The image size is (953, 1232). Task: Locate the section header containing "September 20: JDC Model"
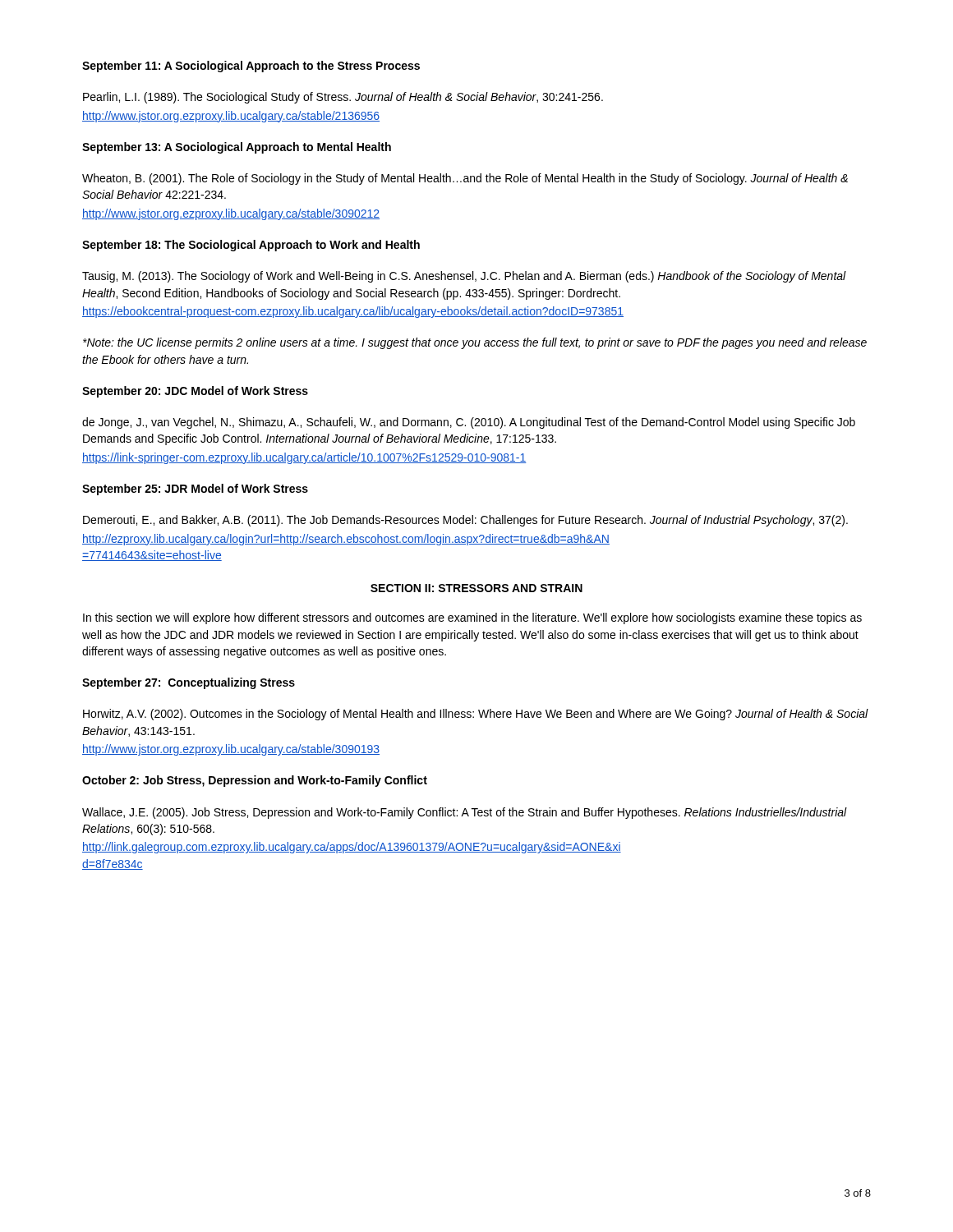point(195,392)
